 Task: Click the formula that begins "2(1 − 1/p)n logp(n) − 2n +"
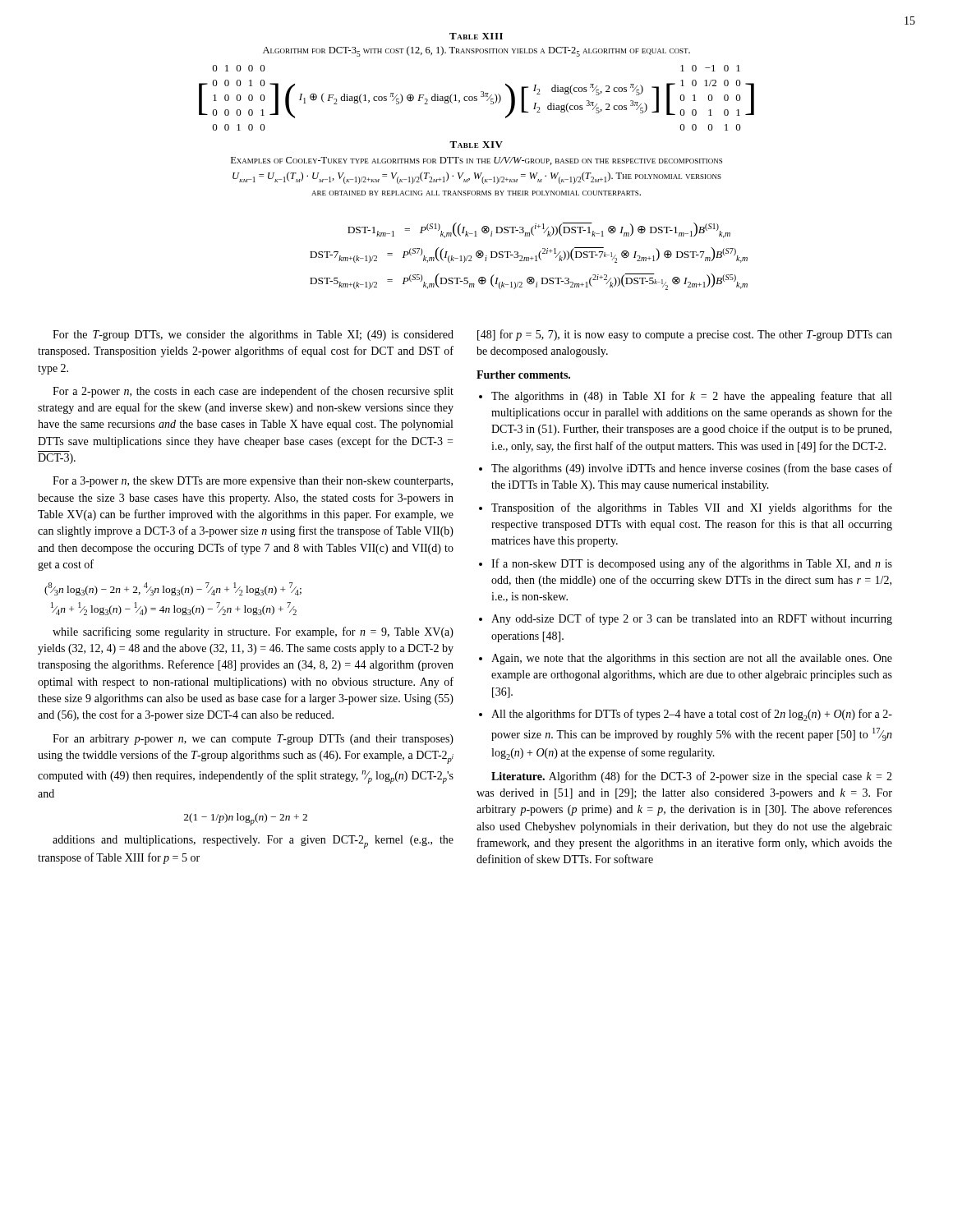[x=246, y=818]
